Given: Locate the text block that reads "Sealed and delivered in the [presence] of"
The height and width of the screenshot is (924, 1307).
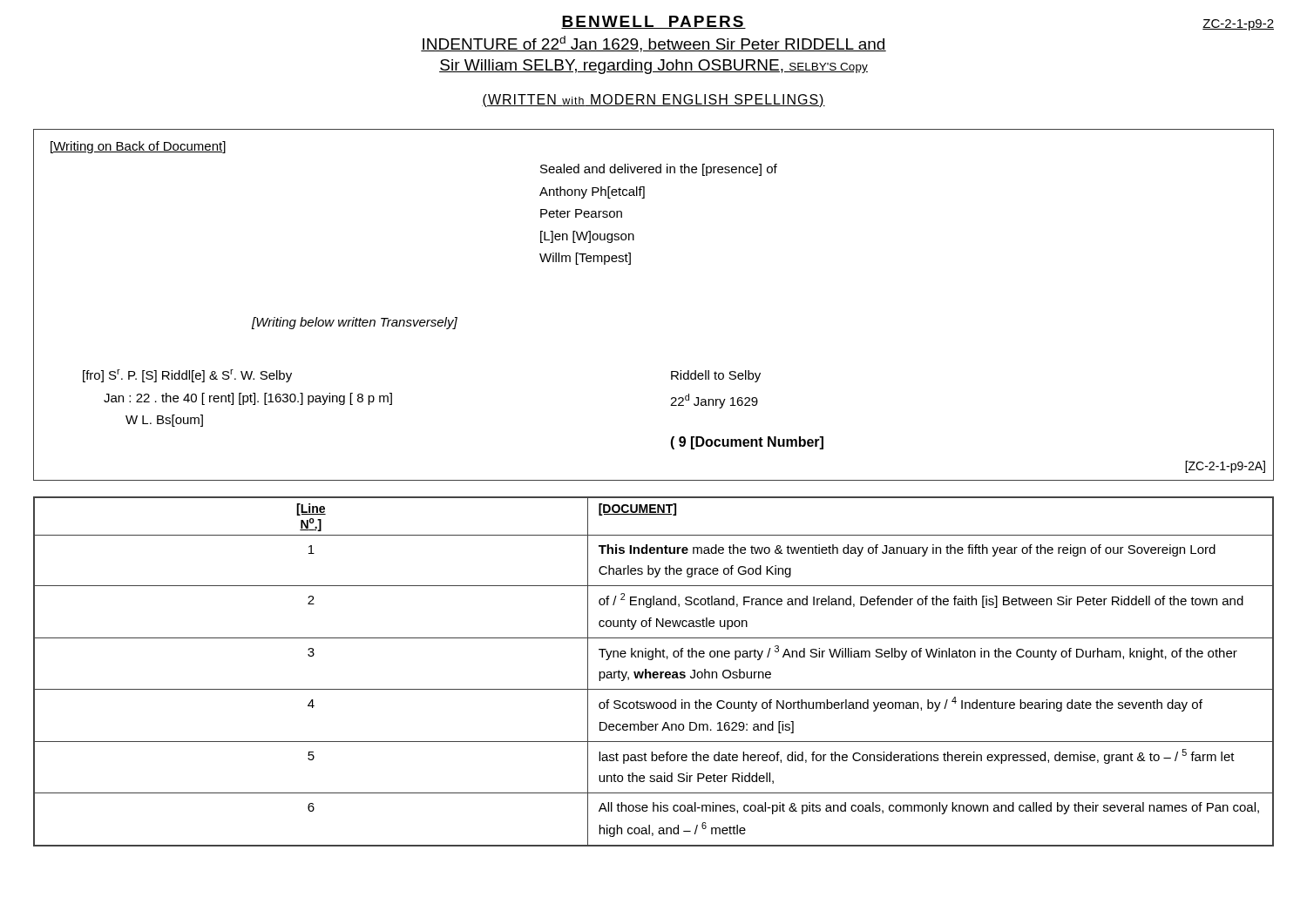Looking at the screenshot, I should [659, 170].
